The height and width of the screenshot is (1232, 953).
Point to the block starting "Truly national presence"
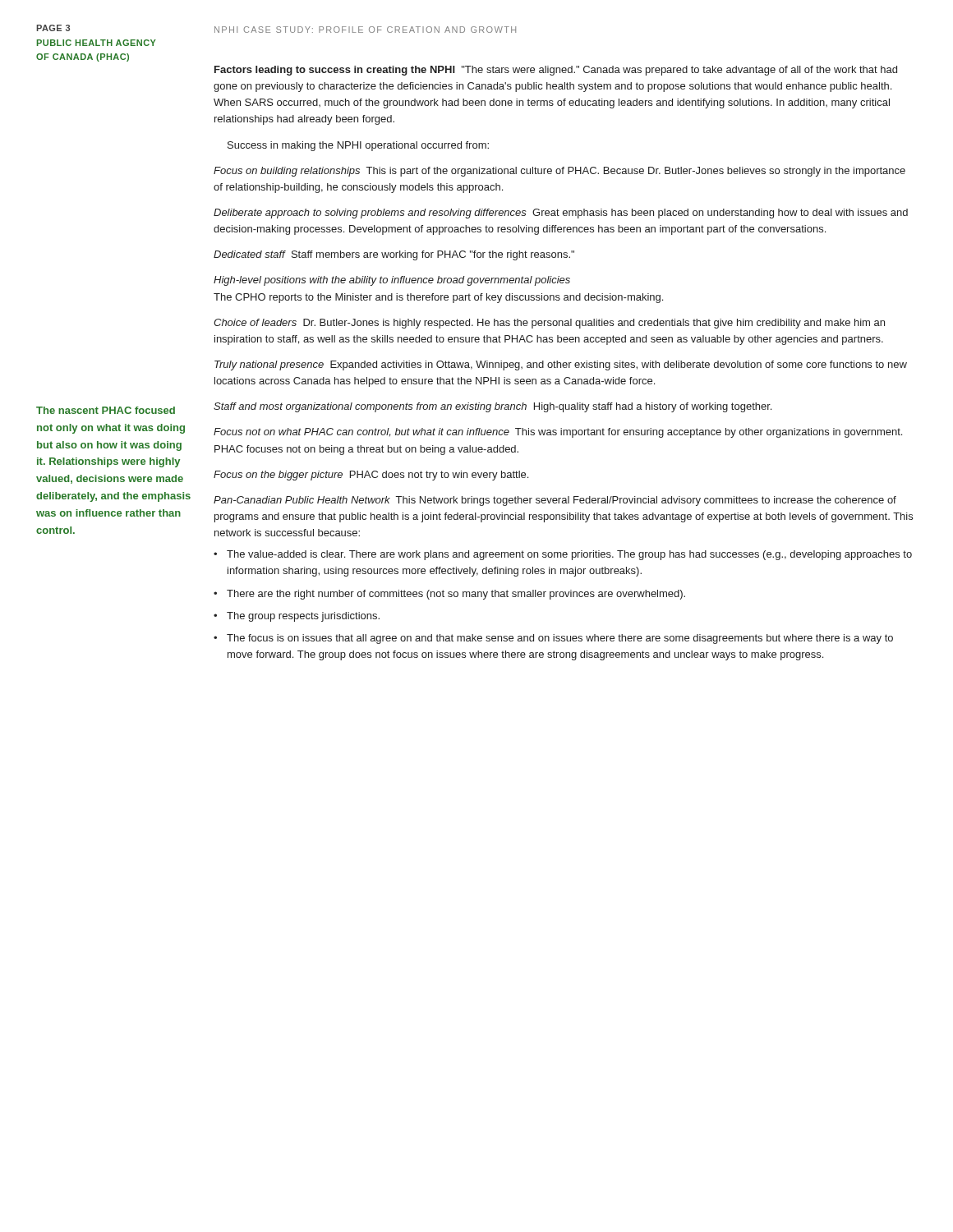coord(560,372)
